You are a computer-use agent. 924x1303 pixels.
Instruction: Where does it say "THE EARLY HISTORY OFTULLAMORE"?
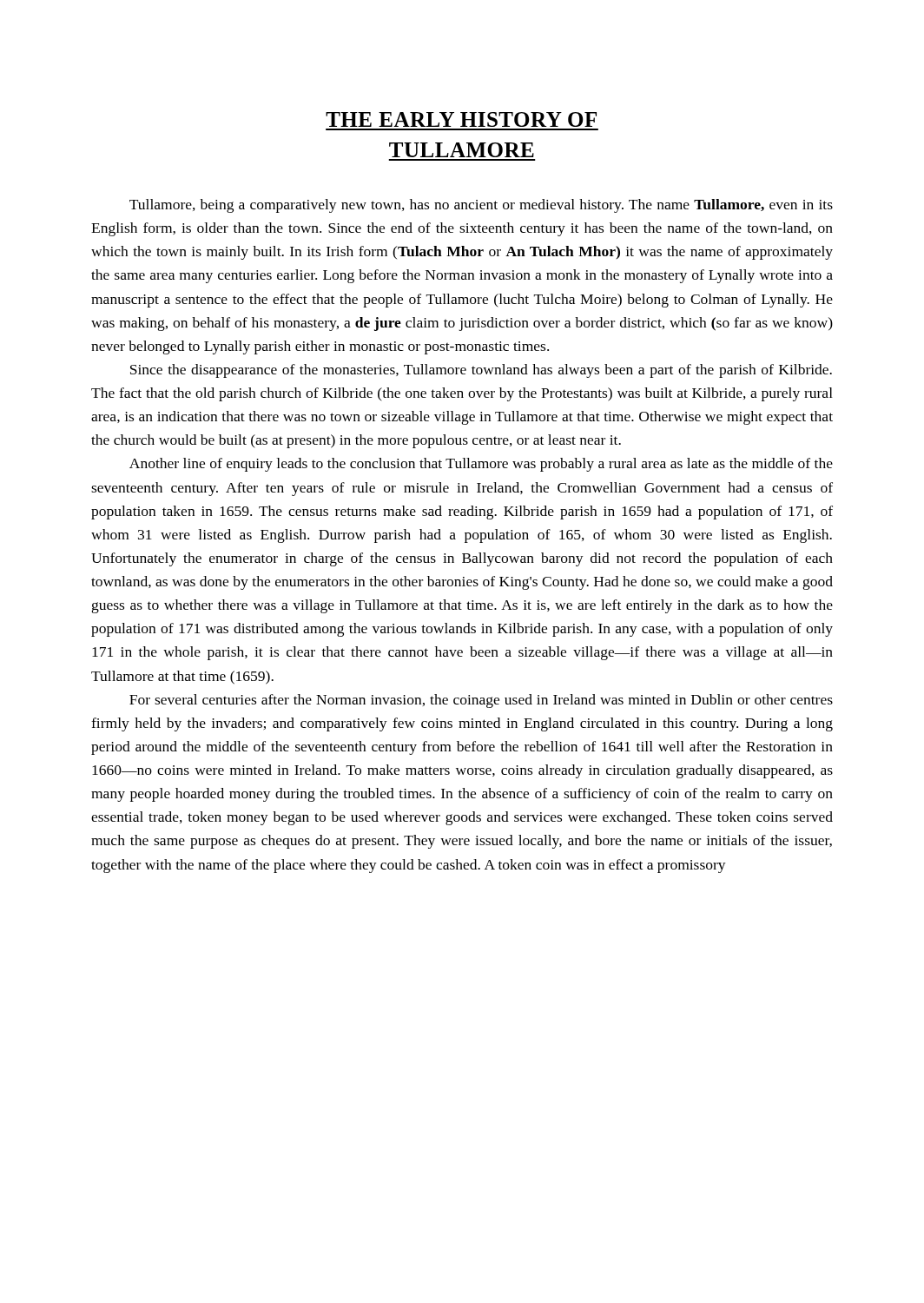462,135
